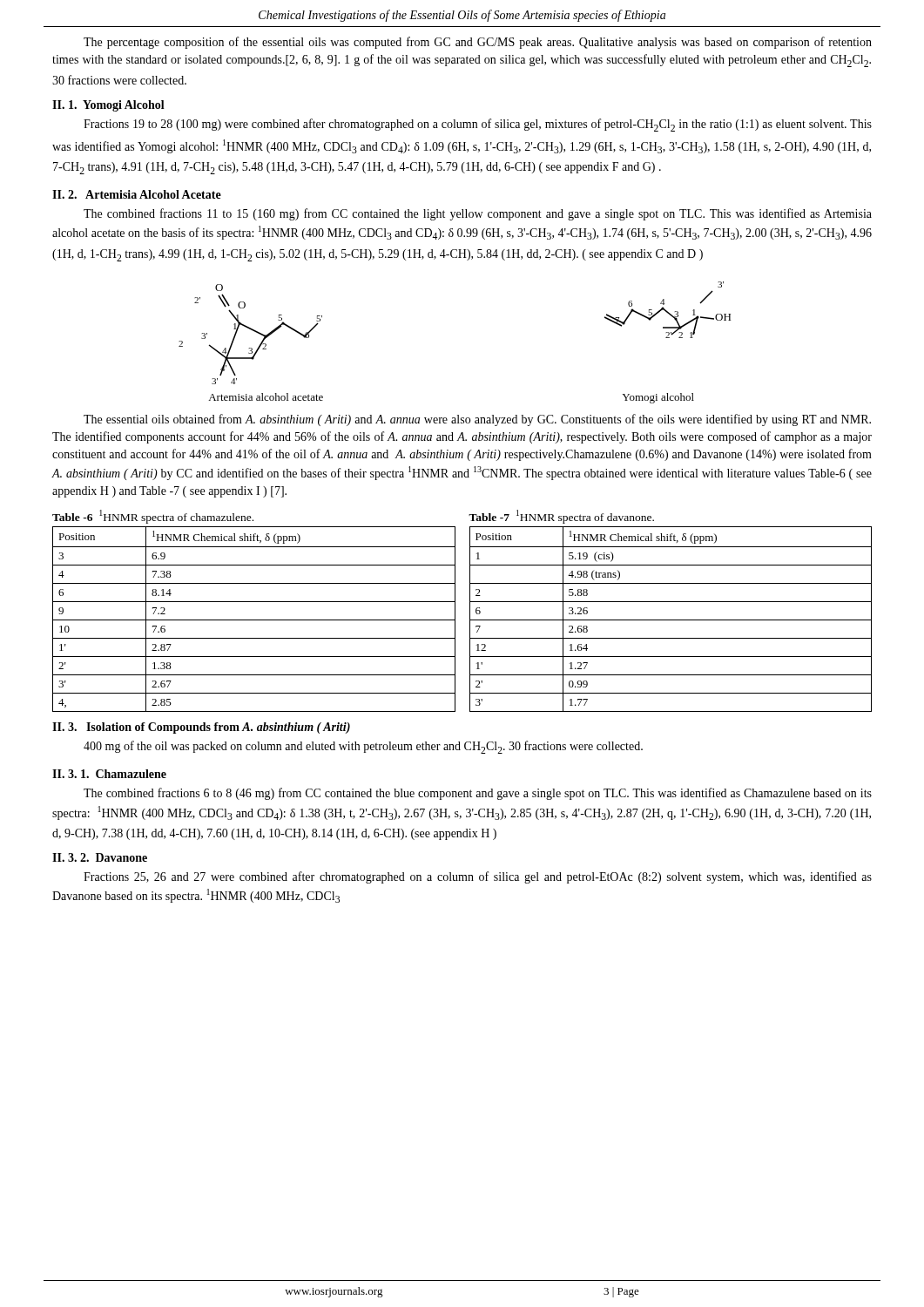Point to the text starting "II. 3. 1. Chamazulene"
924x1307 pixels.
[109, 774]
